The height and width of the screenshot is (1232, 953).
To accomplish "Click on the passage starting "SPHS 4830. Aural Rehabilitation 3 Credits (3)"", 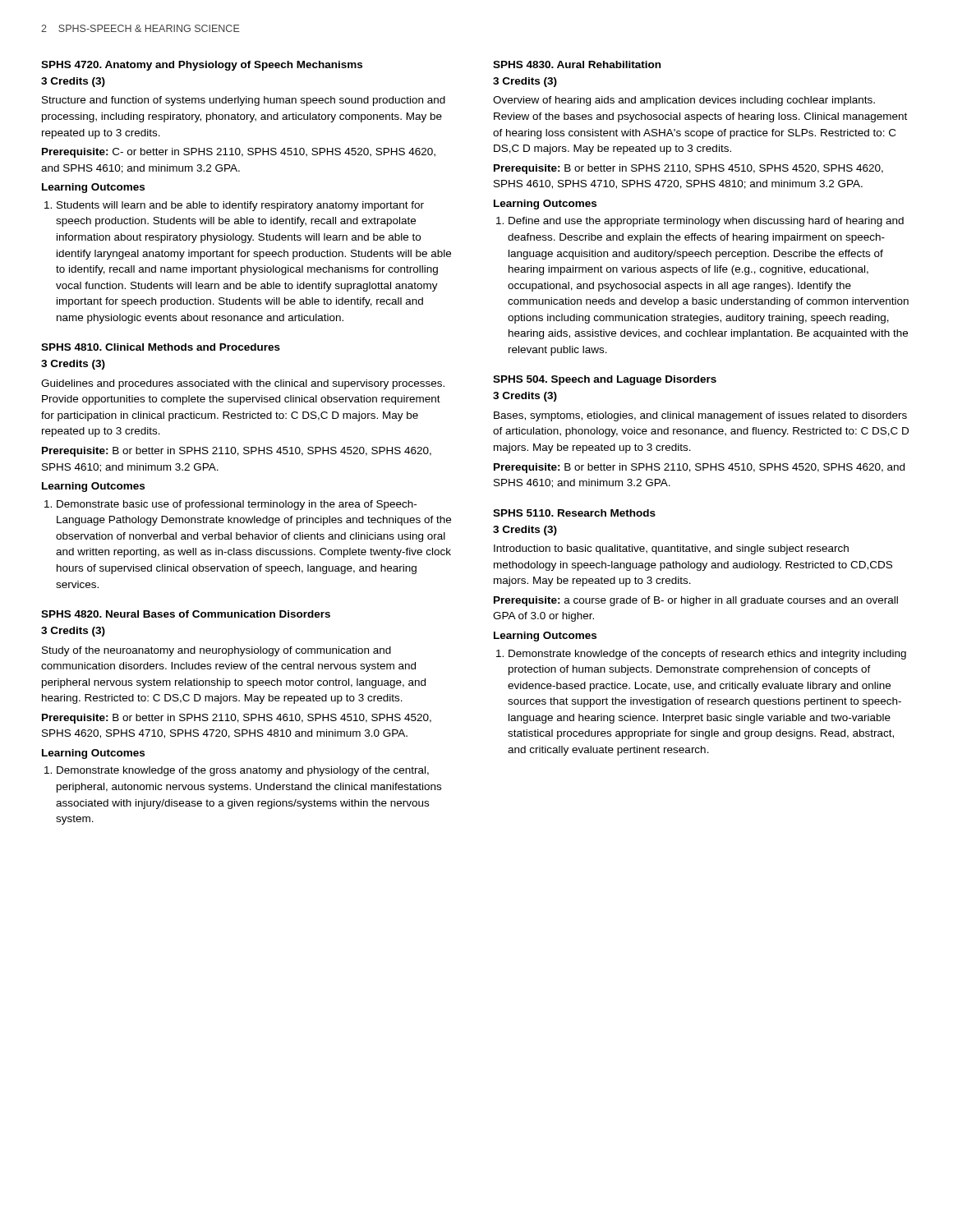I will (x=577, y=64).
